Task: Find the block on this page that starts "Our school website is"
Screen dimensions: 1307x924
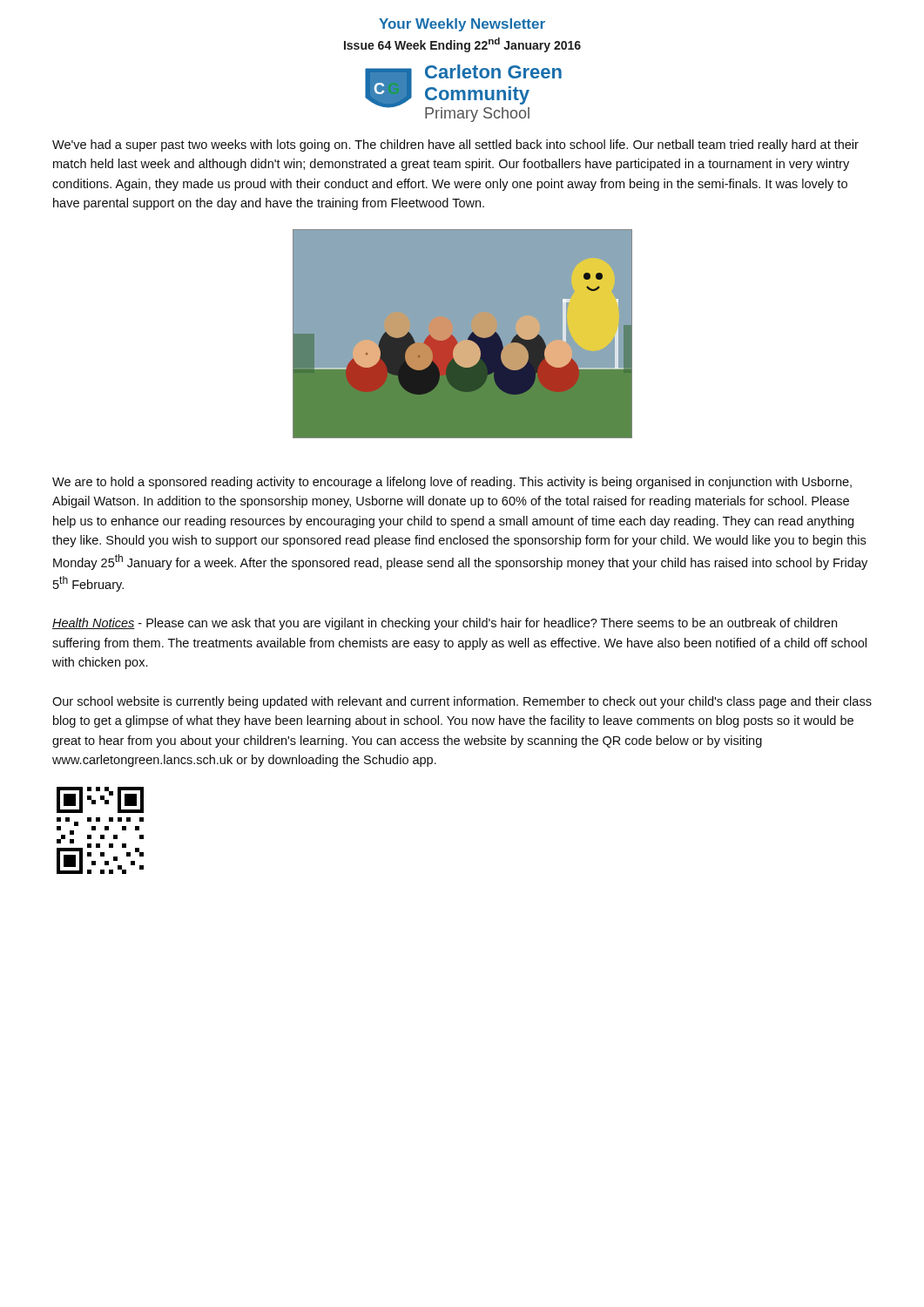Action: click(462, 730)
